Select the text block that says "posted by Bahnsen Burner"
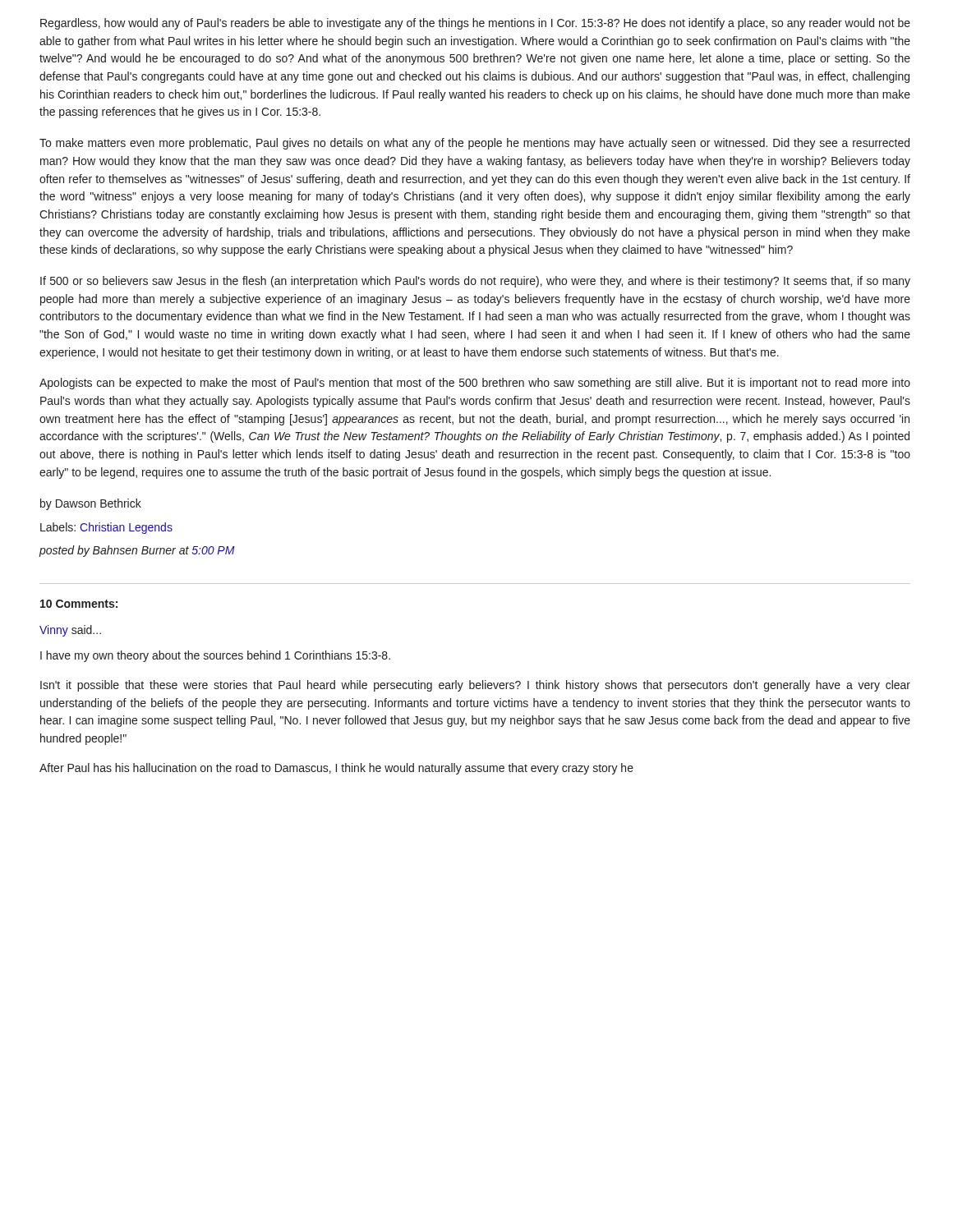 click(137, 550)
